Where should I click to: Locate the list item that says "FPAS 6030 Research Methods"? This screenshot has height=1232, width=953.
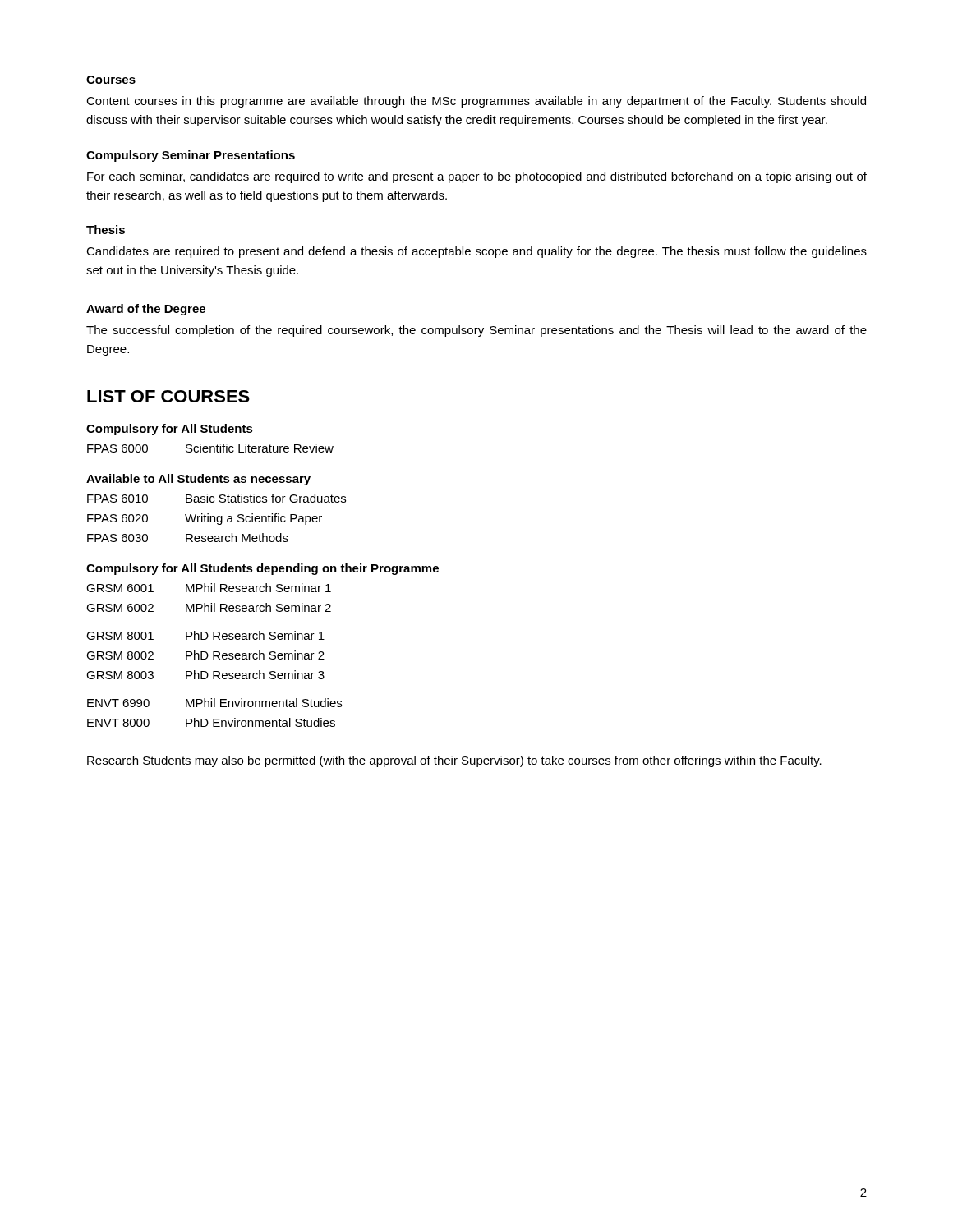(x=187, y=538)
